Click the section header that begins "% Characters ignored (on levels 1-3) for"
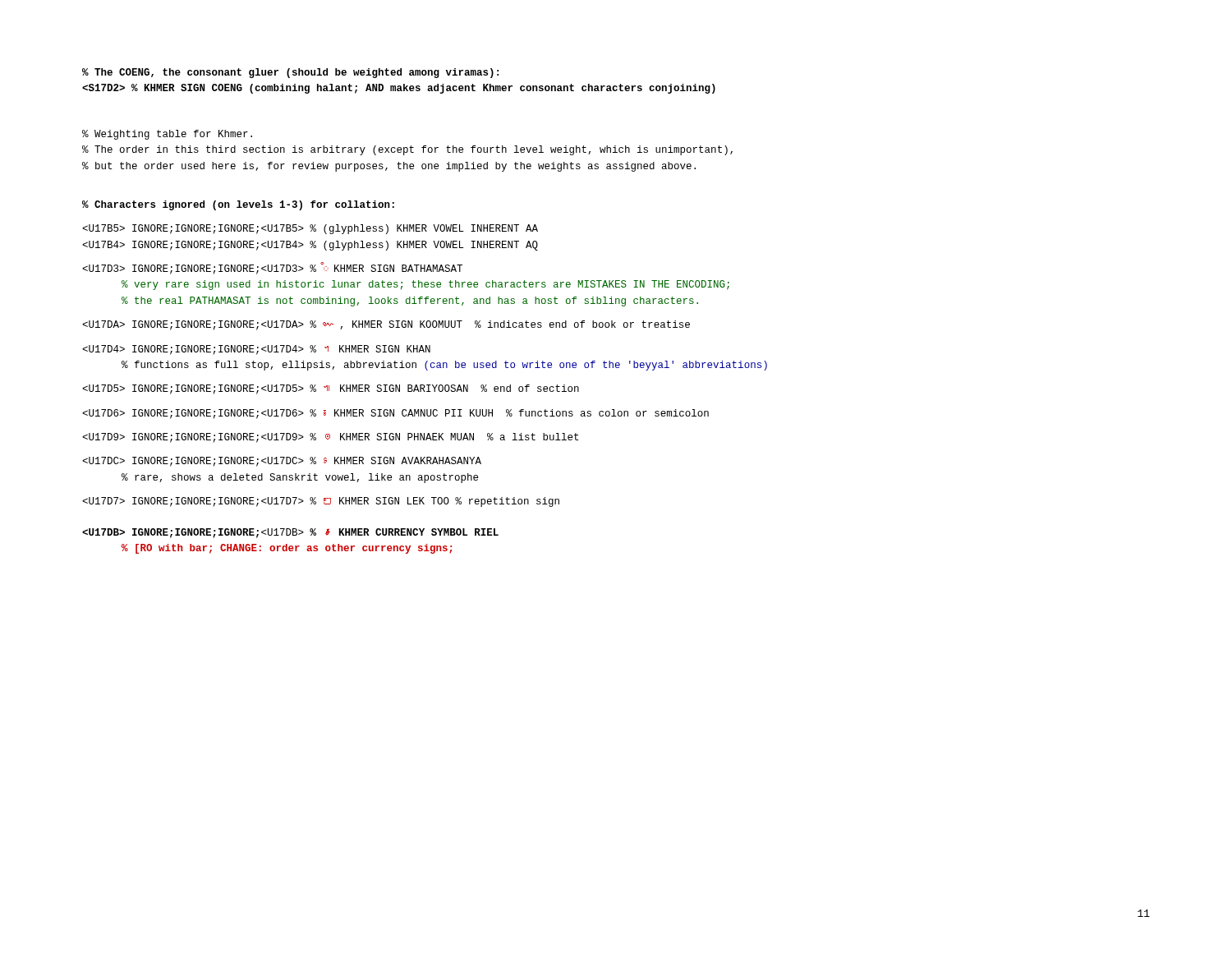The width and height of the screenshot is (1232, 953). click(239, 205)
